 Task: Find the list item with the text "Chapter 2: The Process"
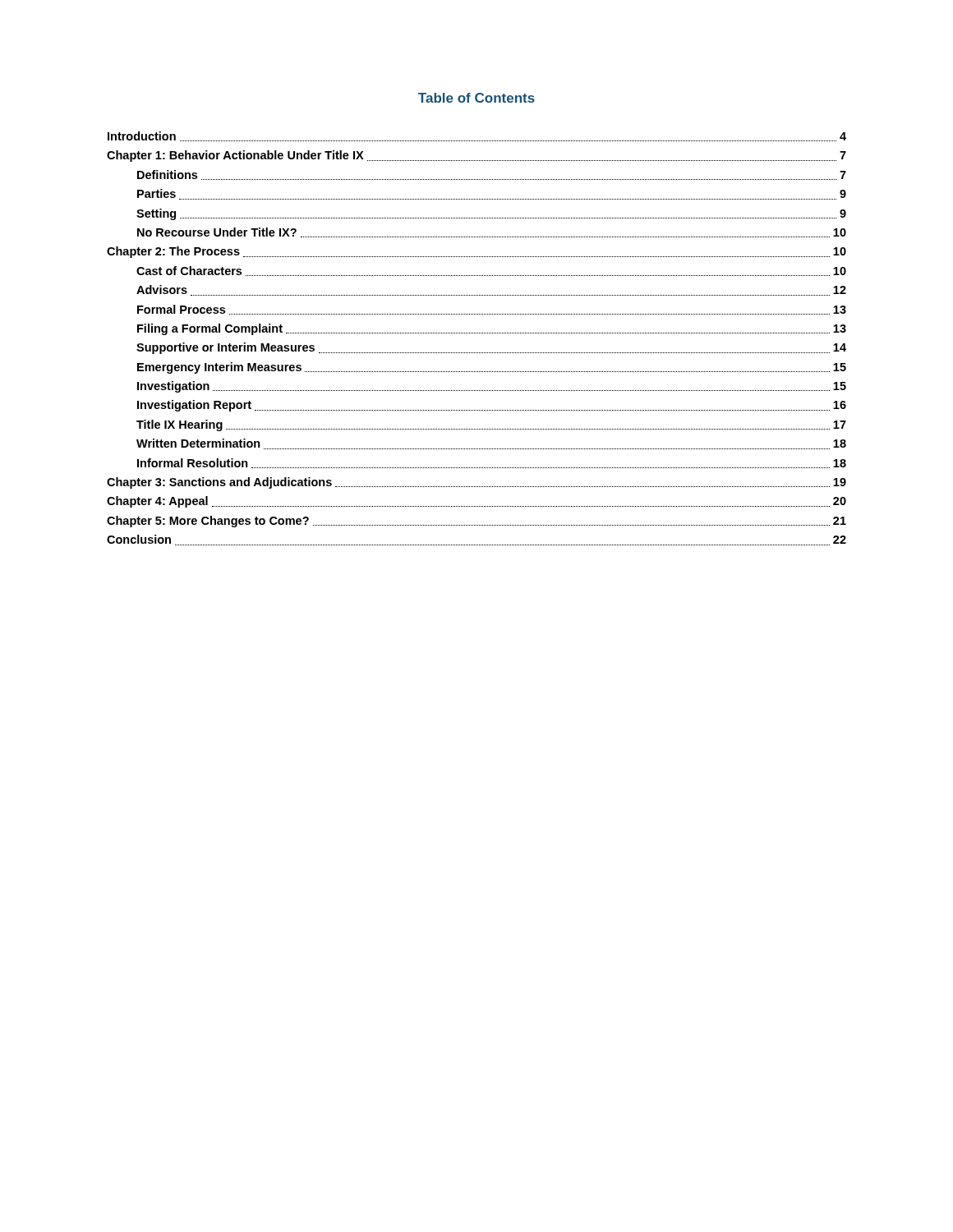pos(476,252)
